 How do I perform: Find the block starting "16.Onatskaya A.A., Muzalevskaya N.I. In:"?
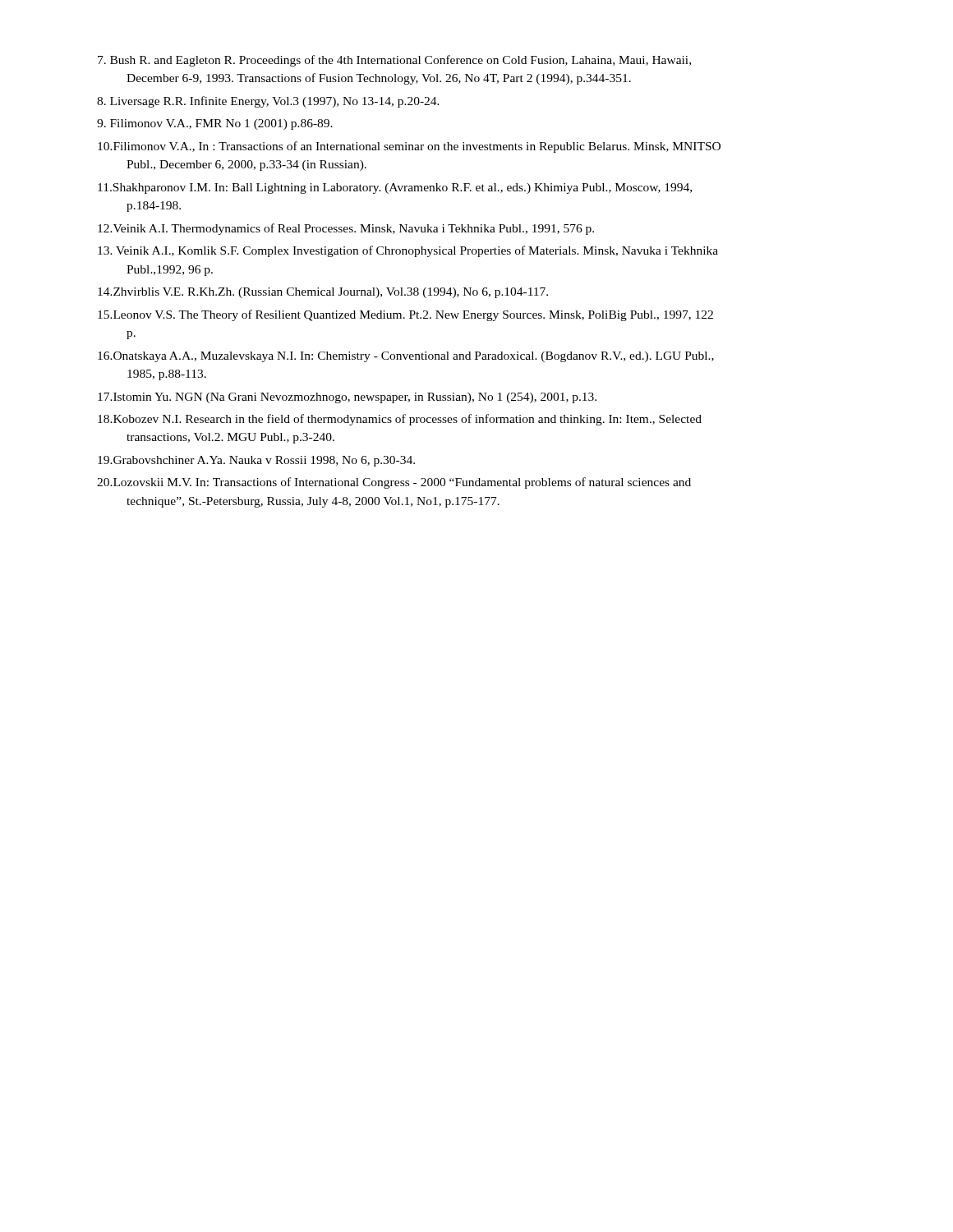(x=406, y=364)
